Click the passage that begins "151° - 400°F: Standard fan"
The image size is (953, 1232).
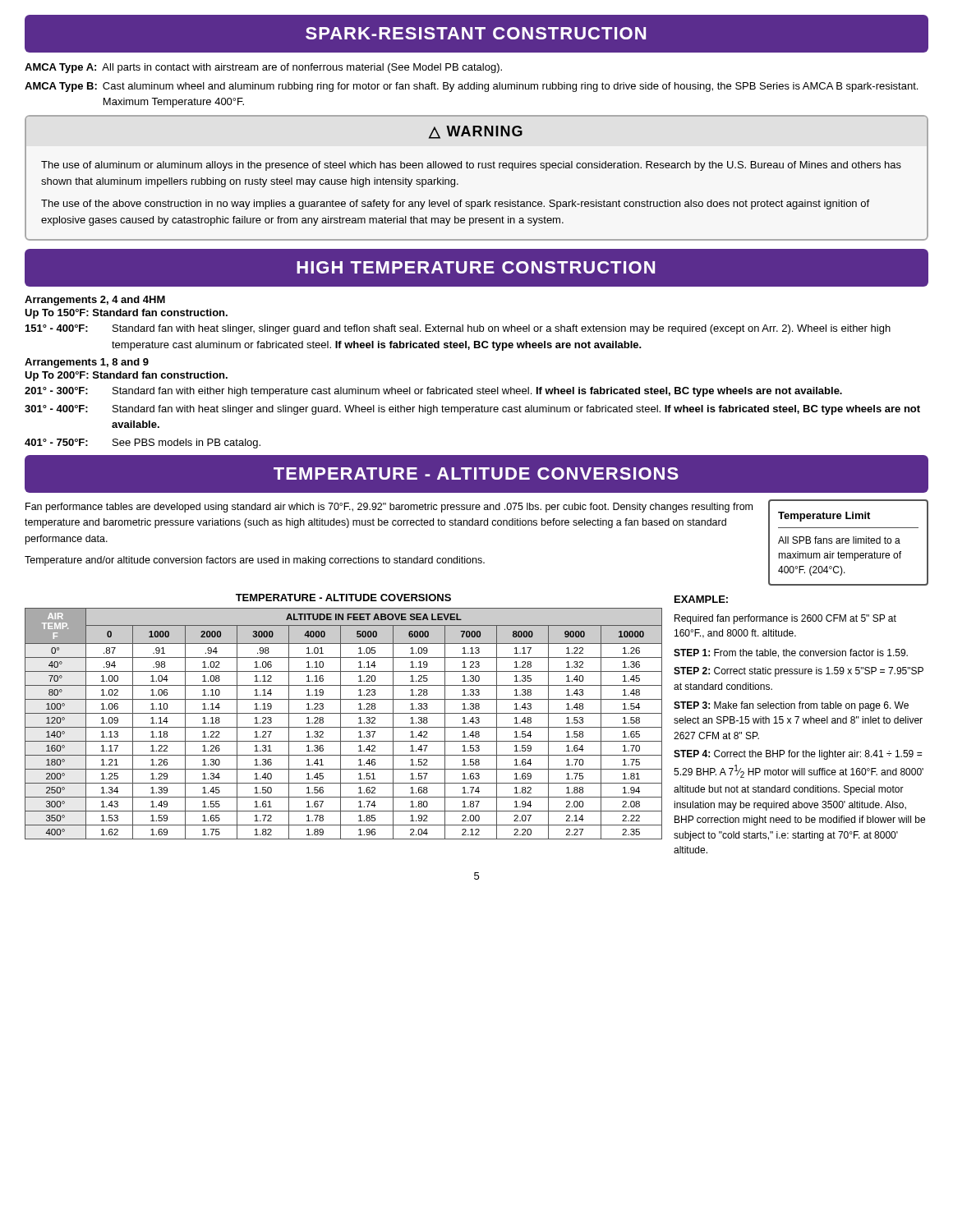click(476, 336)
